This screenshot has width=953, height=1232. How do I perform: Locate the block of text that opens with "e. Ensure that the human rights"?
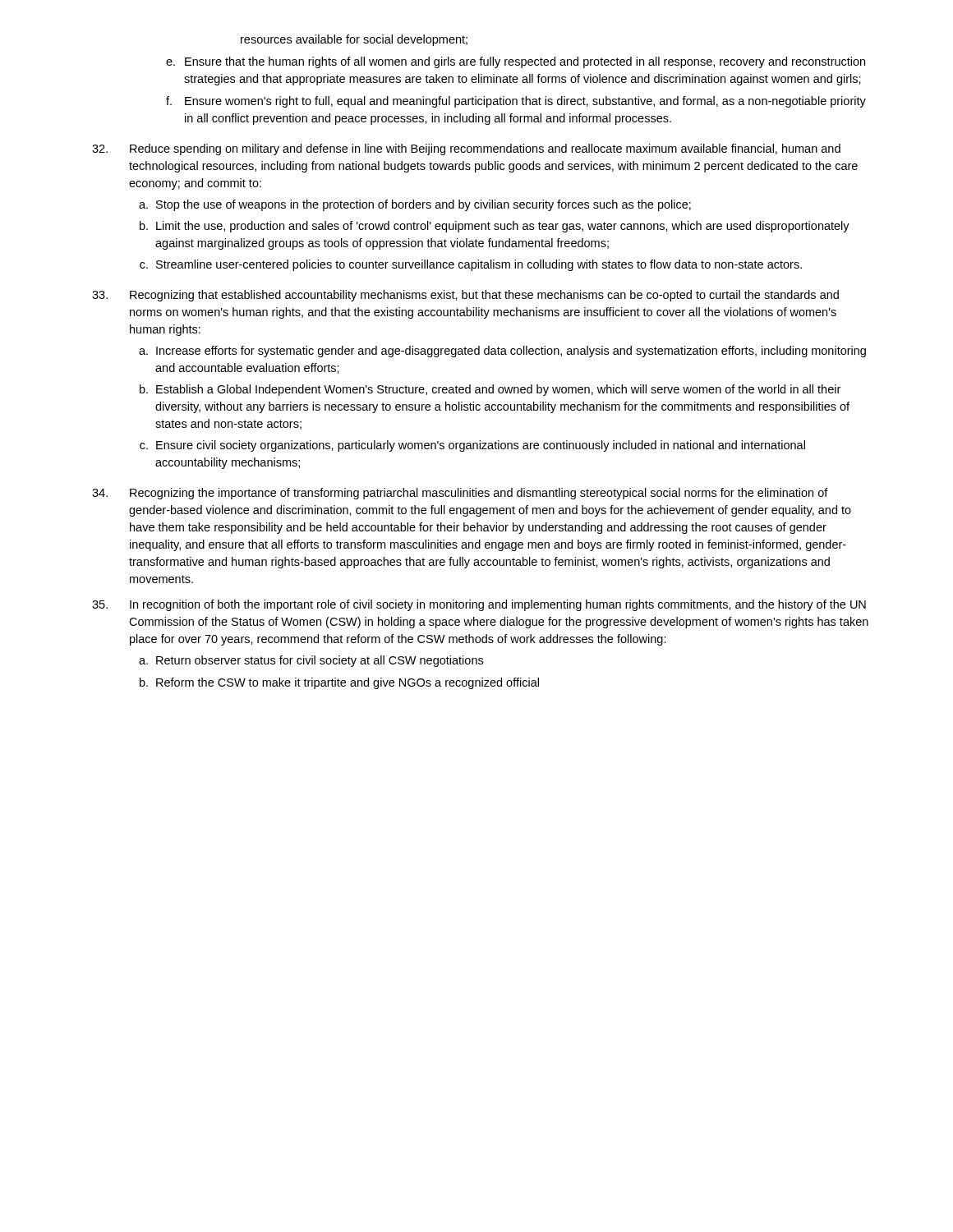[518, 71]
